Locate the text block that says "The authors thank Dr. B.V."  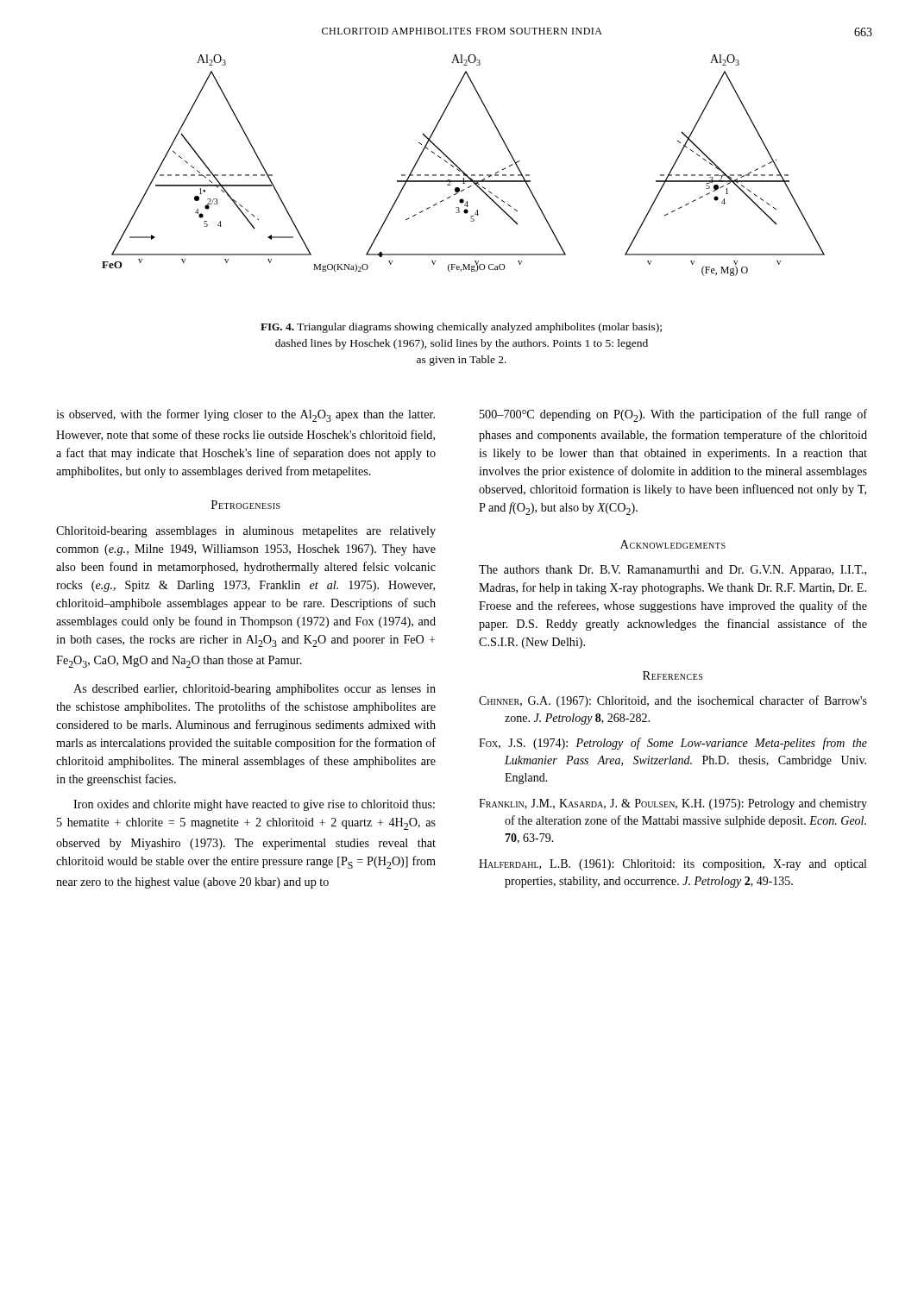[673, 606]
